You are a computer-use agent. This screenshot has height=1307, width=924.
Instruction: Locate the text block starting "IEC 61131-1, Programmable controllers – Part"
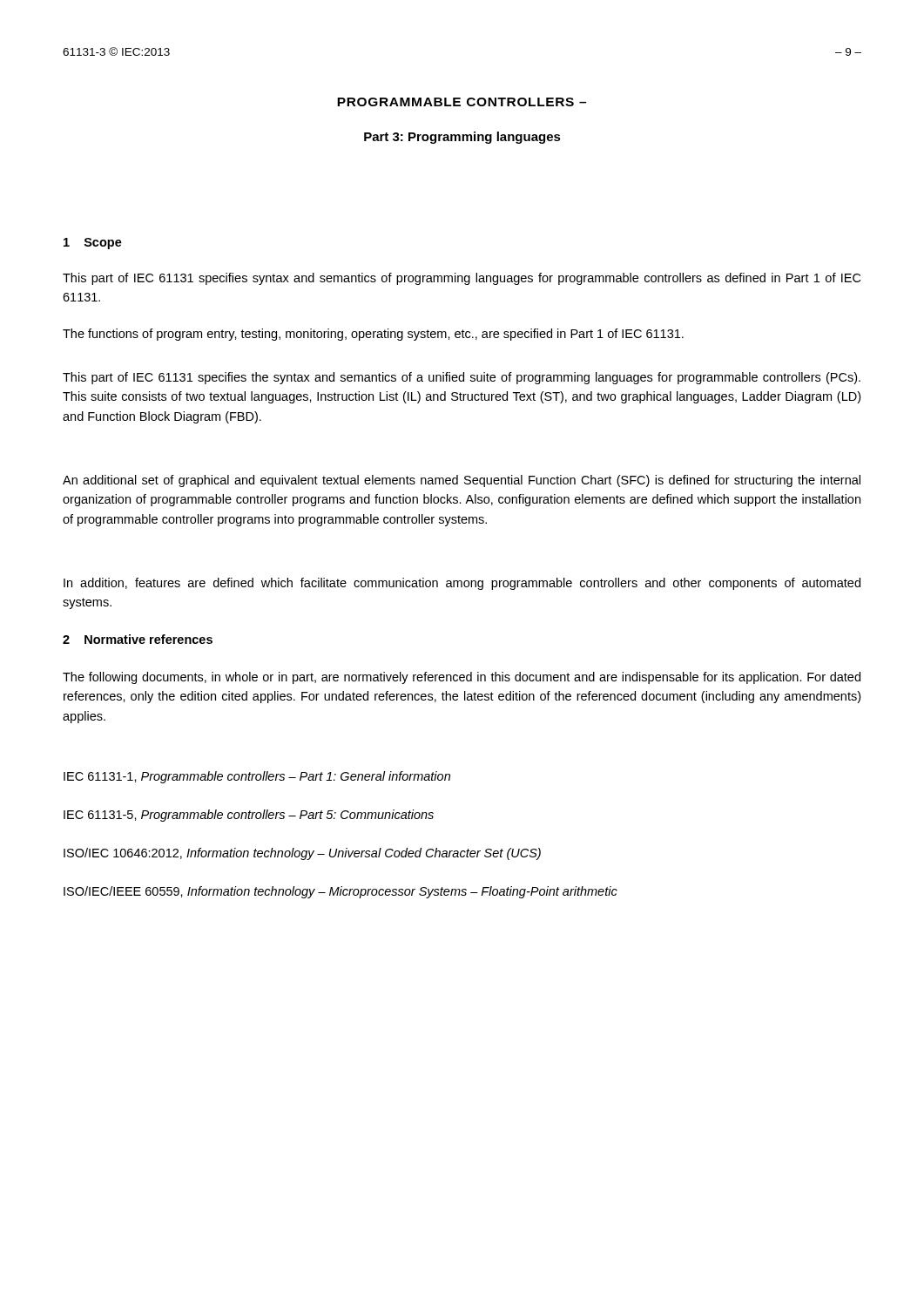257,776
